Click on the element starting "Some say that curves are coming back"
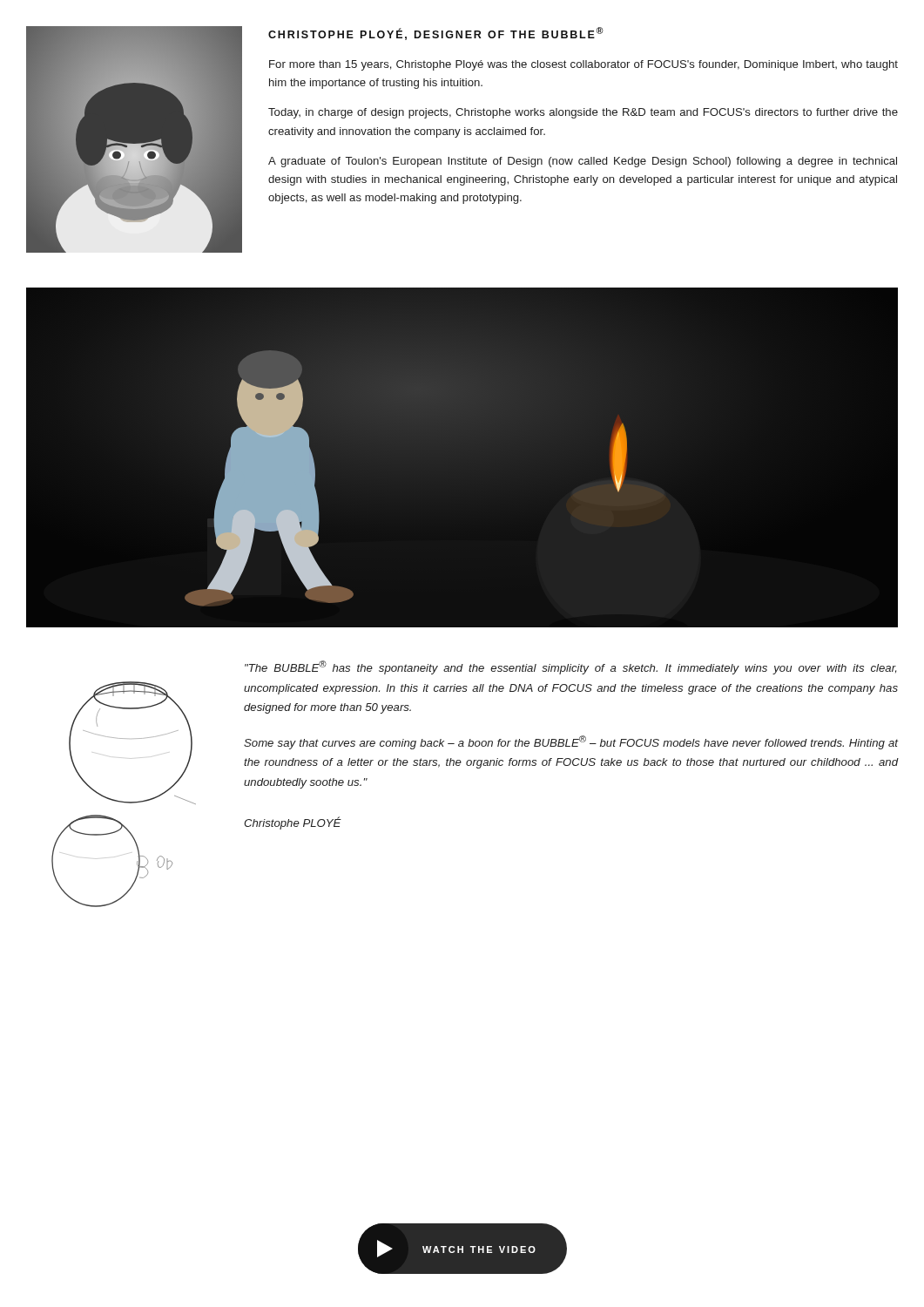Image resolution: width=924 pixels, height=1307 pixels. [x=571, y=761]
